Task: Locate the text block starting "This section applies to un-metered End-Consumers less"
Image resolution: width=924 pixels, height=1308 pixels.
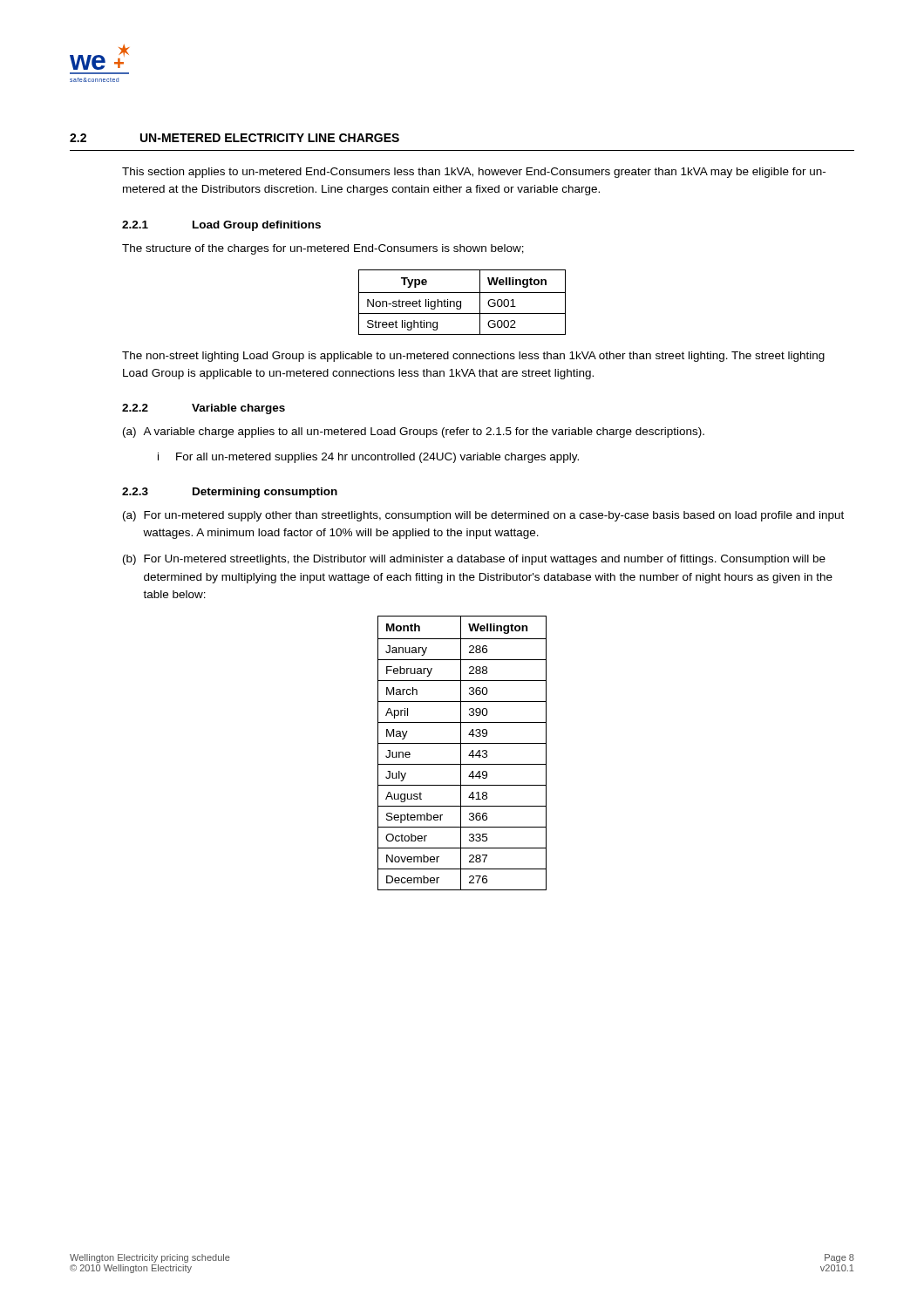Action: coord(474,180)
